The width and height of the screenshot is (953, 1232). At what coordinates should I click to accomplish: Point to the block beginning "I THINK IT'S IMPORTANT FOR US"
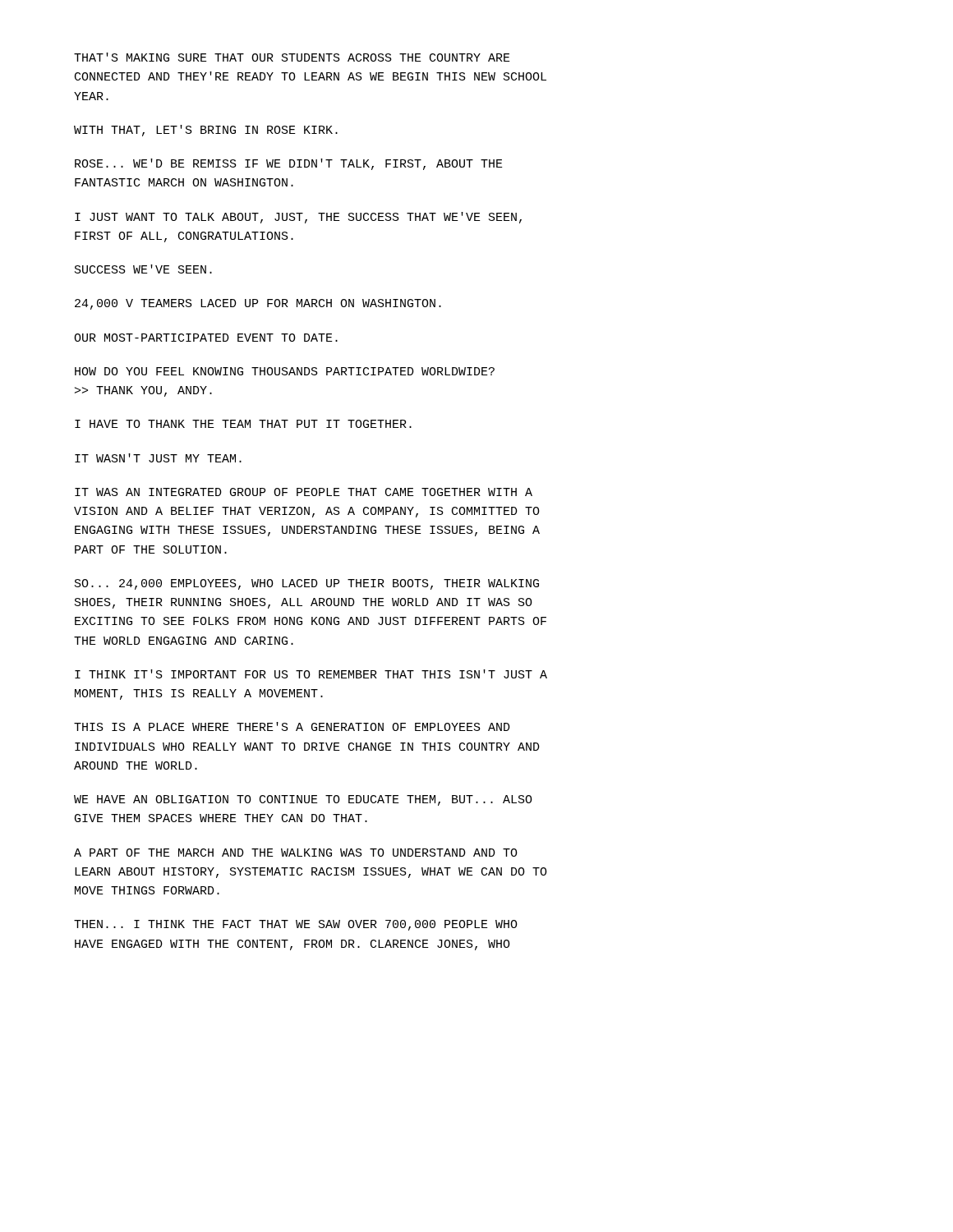tap(311, 685)
